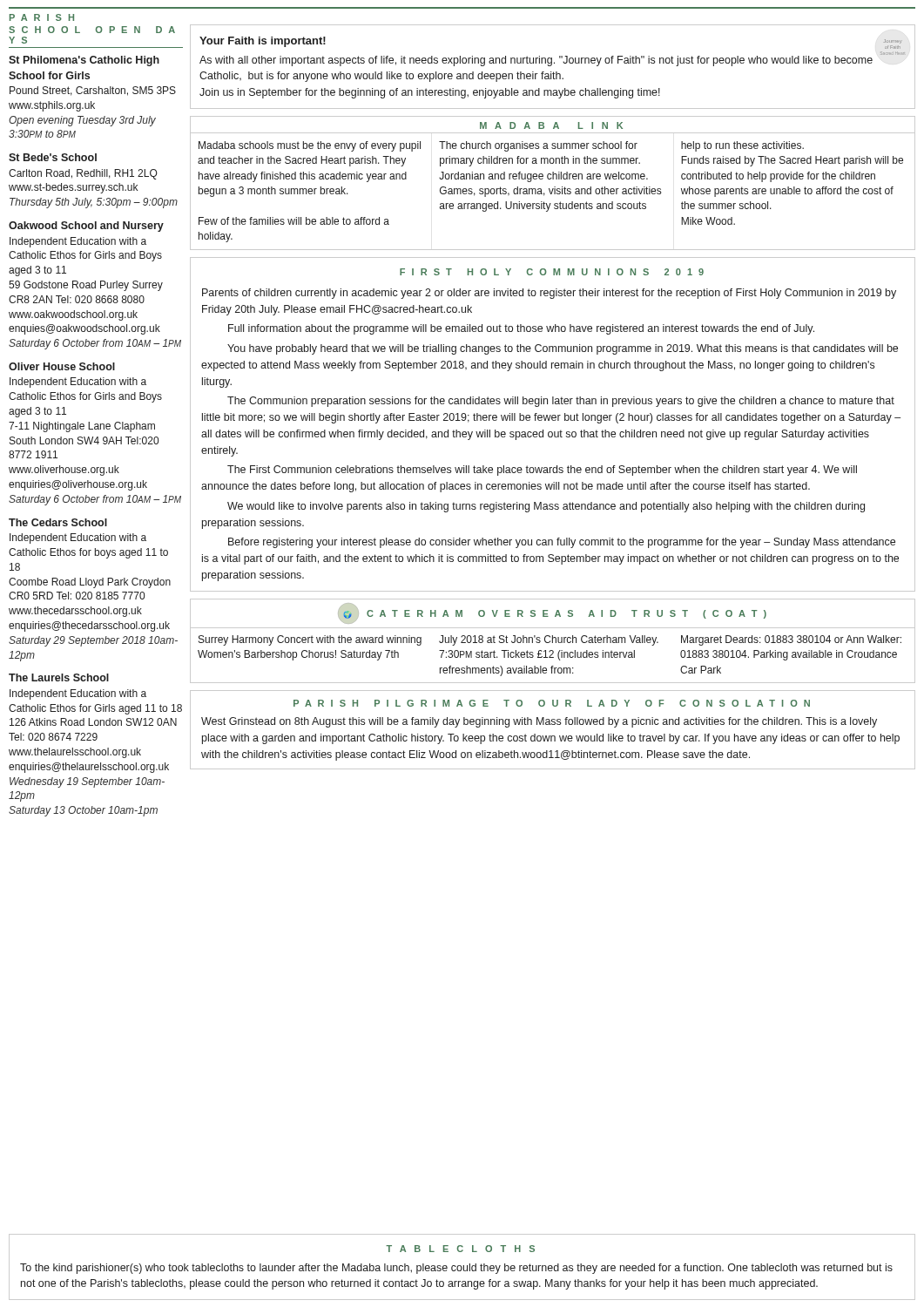Locate the list item with the text "The Laurels School"

click(96, 744)
